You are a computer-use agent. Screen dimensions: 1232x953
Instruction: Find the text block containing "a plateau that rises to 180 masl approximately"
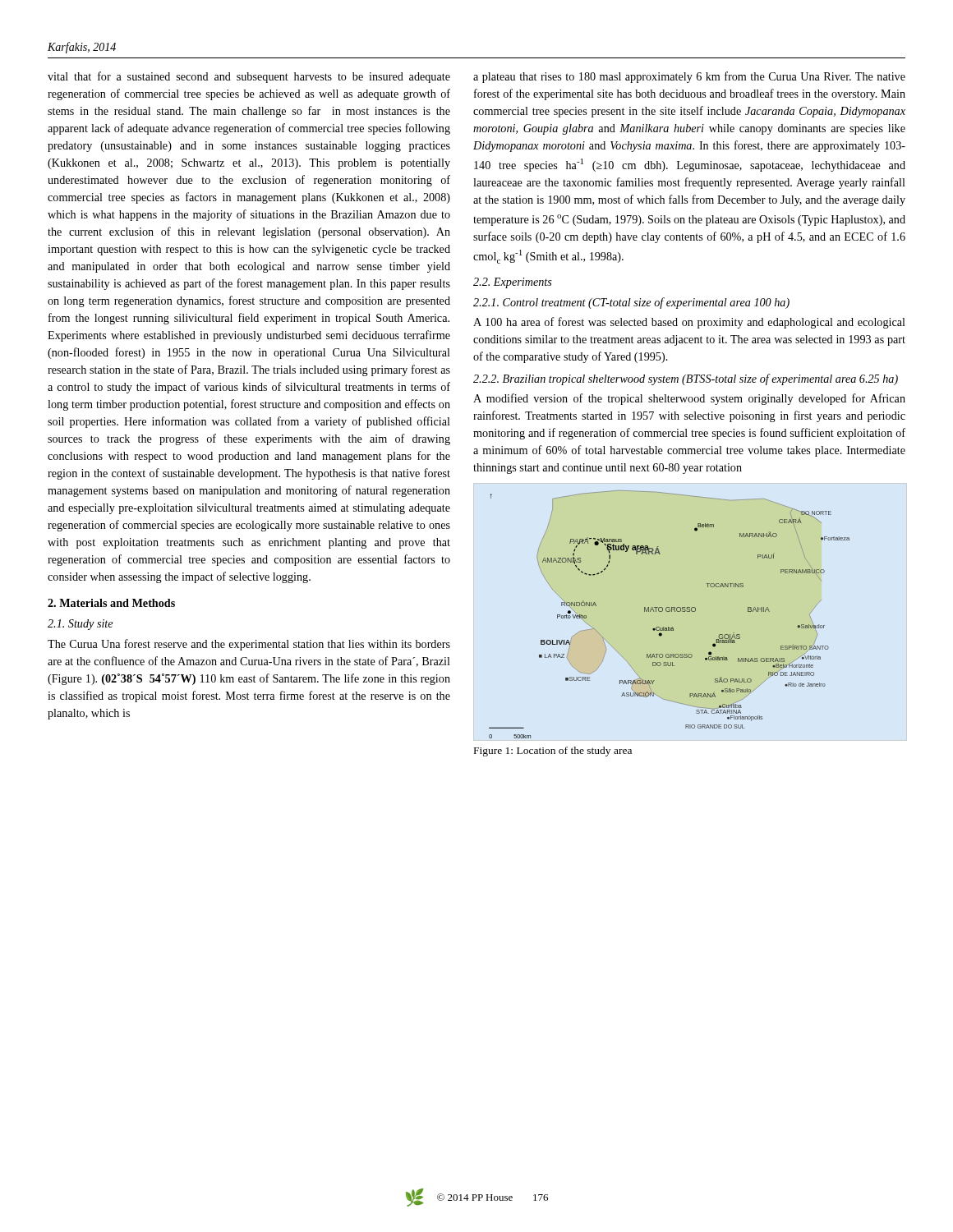pos(689,167)
